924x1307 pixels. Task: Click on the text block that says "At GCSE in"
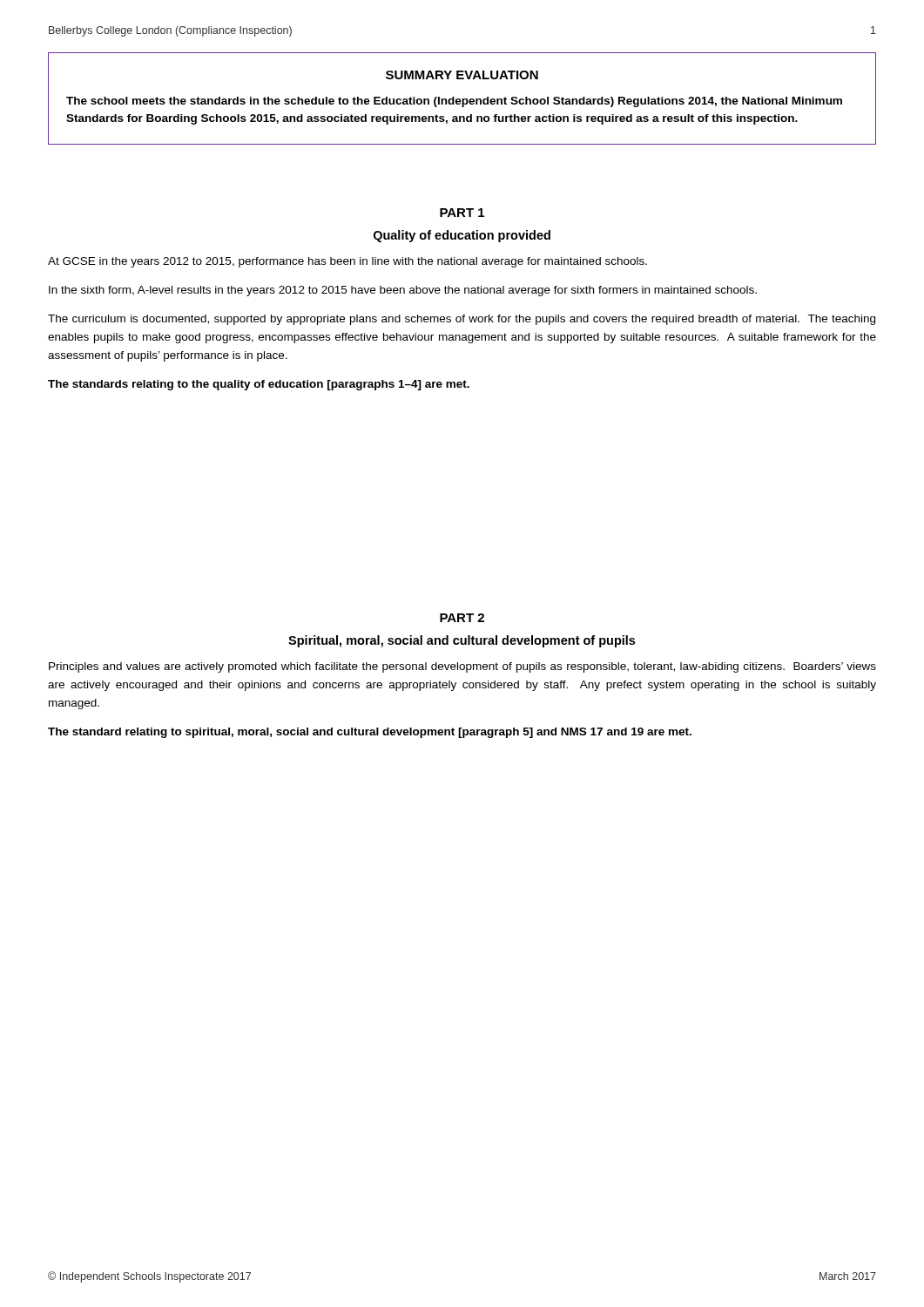[348, 261]
